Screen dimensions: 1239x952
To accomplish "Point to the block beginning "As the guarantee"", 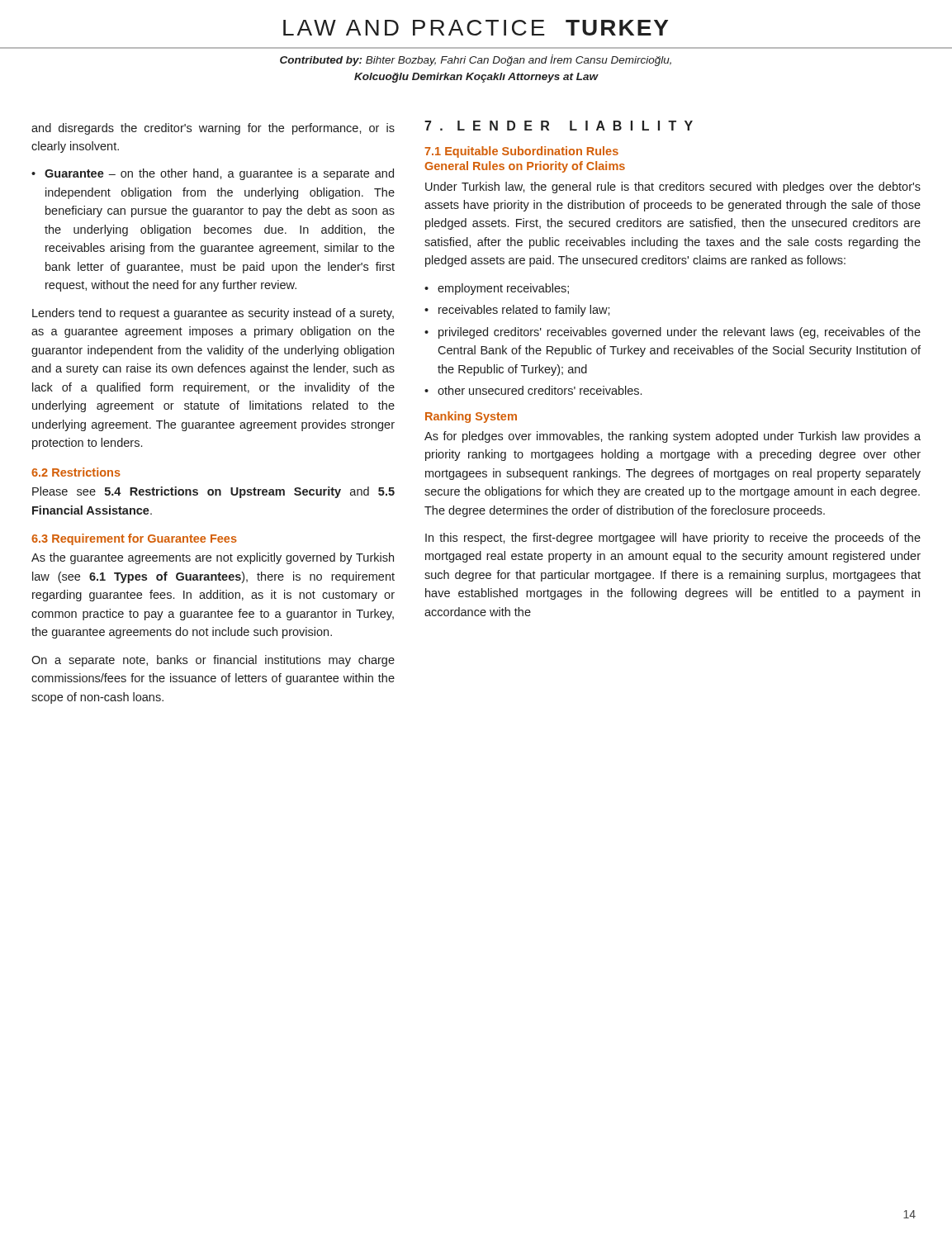I will point(213,595).
